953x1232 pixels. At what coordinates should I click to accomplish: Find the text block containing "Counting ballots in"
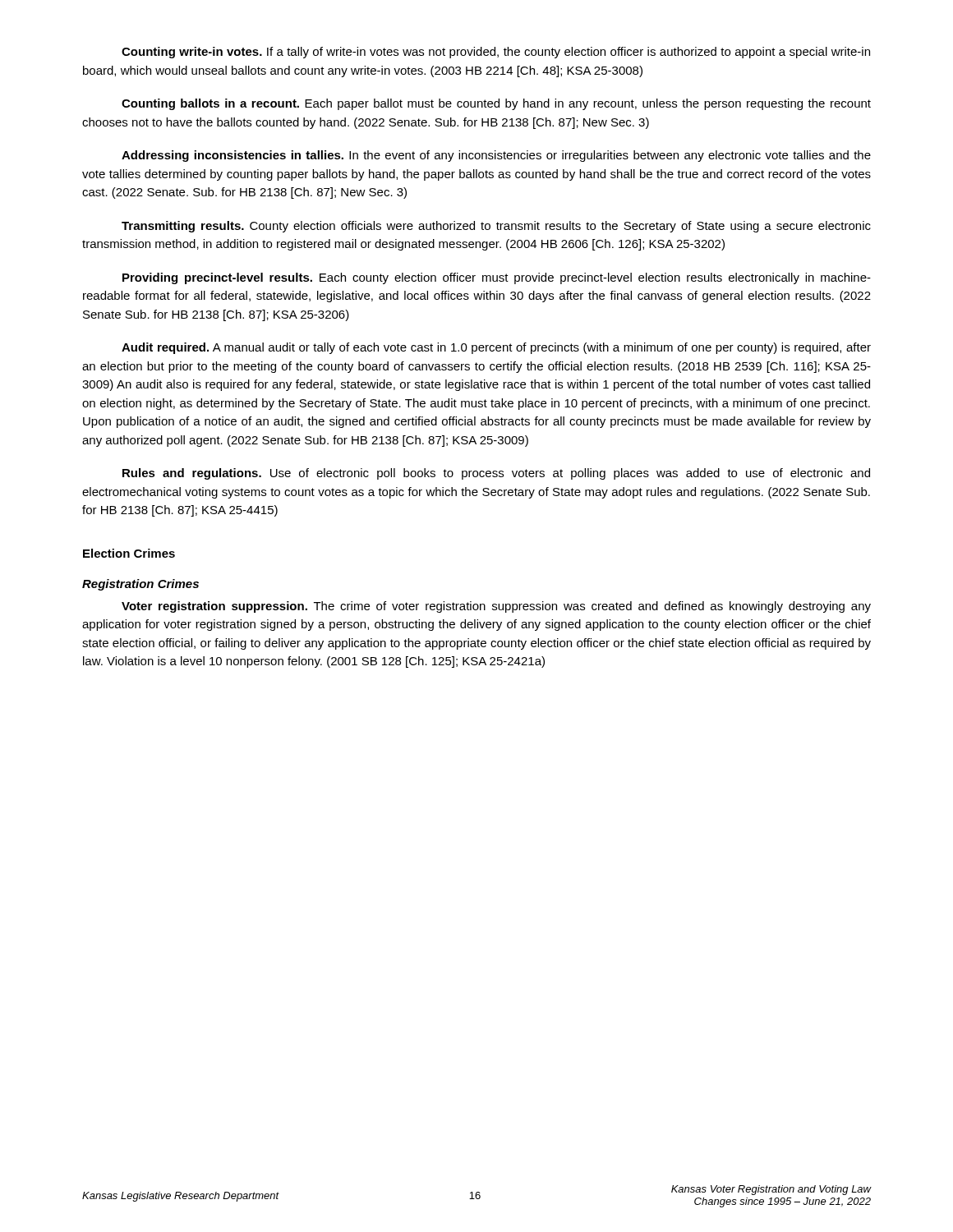(476, 112)
